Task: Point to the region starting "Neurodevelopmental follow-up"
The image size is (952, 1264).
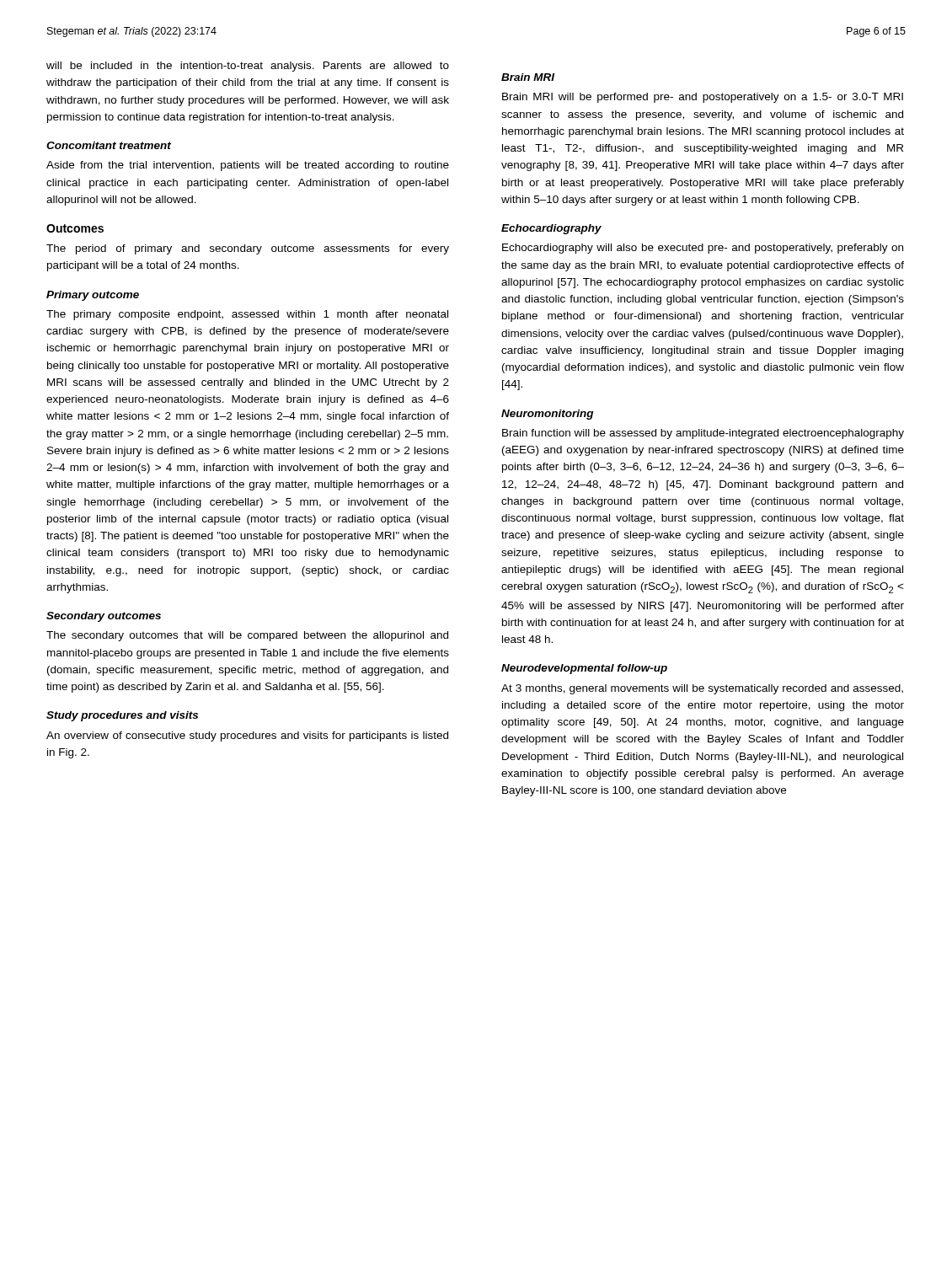Action: 584,669
